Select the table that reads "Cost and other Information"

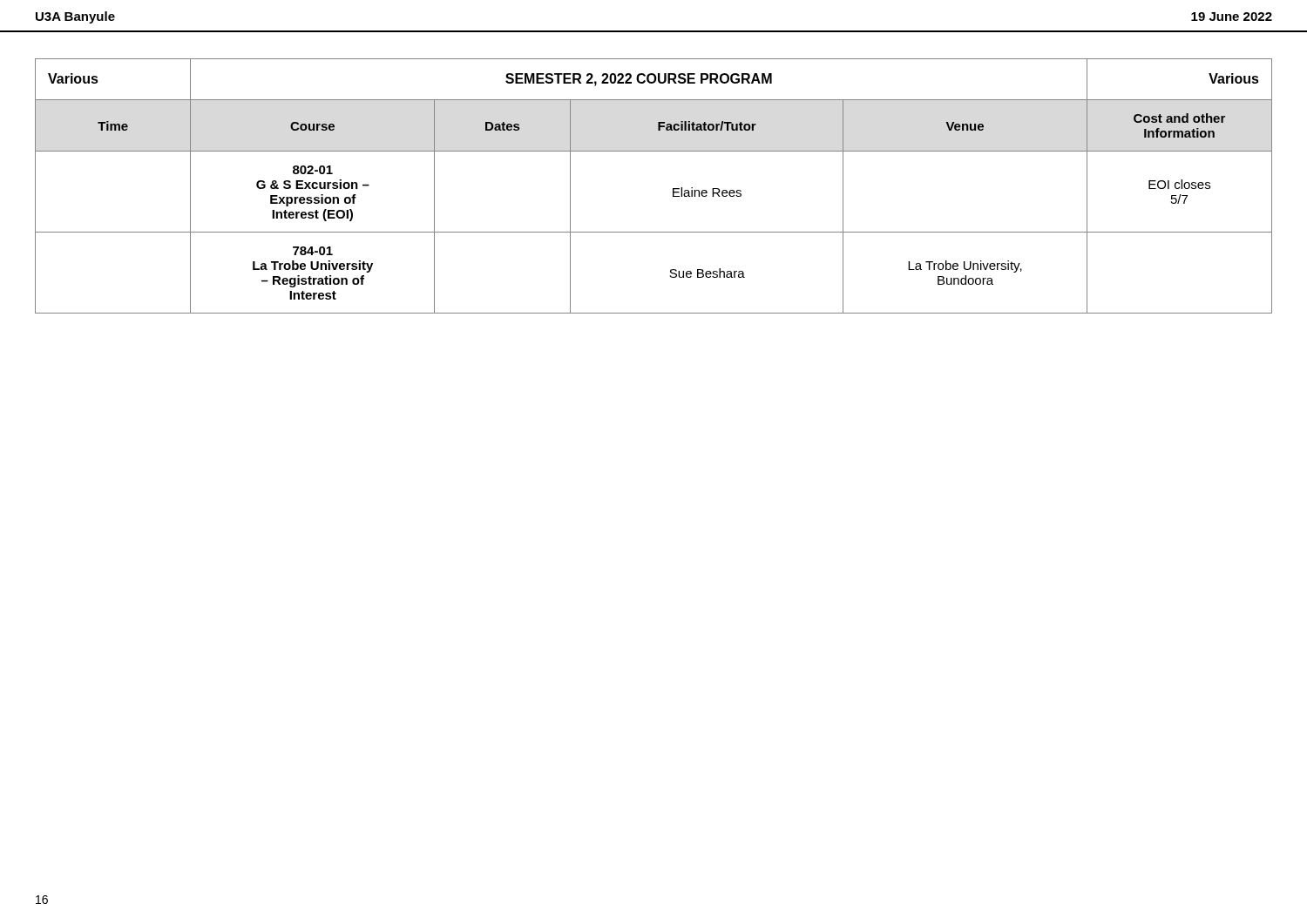[654, 186]
